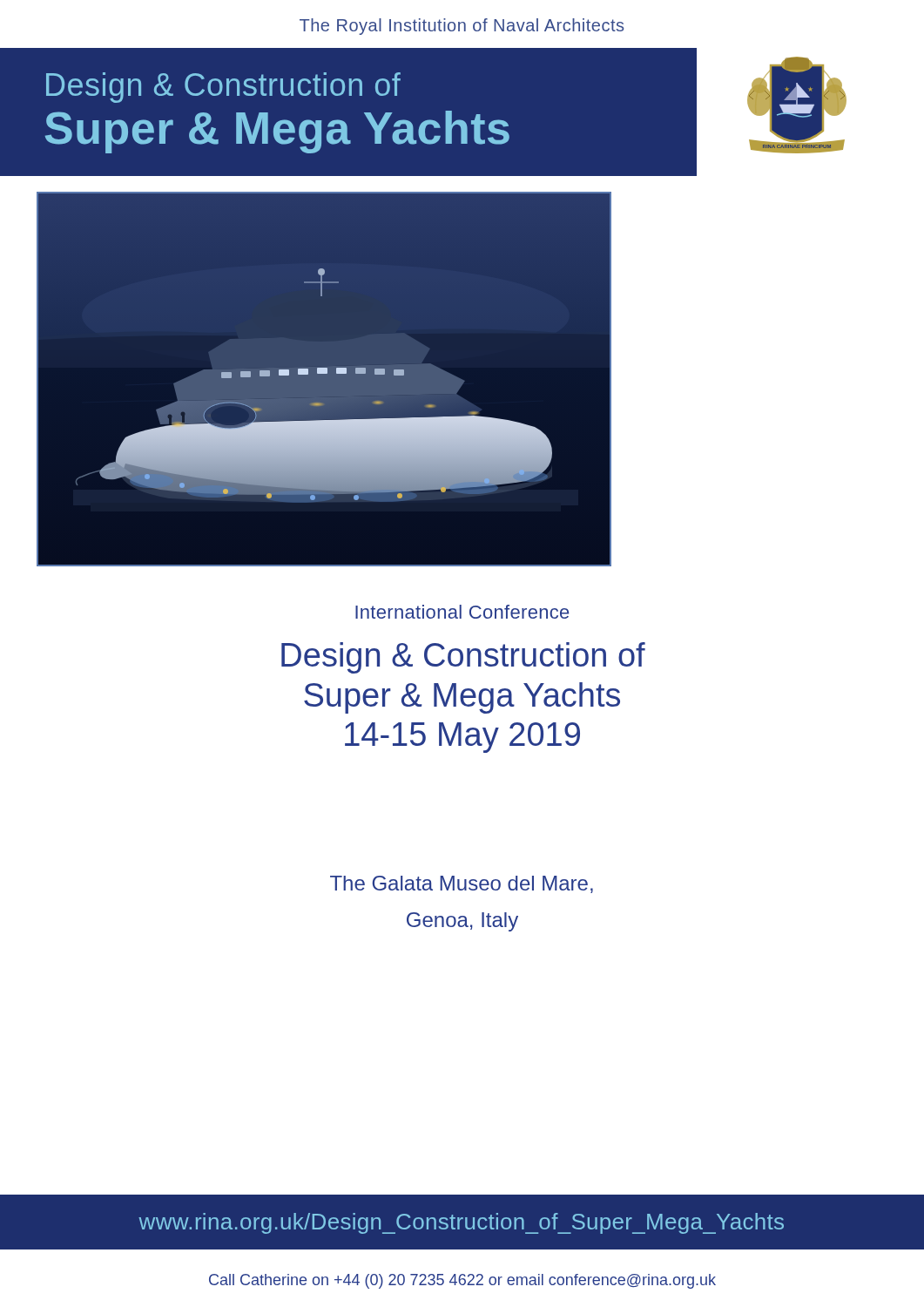Viewport: 924px width, 1307px height.
Task: Select the passage starting "Genoa, Italy"
Action: [462, 920]
